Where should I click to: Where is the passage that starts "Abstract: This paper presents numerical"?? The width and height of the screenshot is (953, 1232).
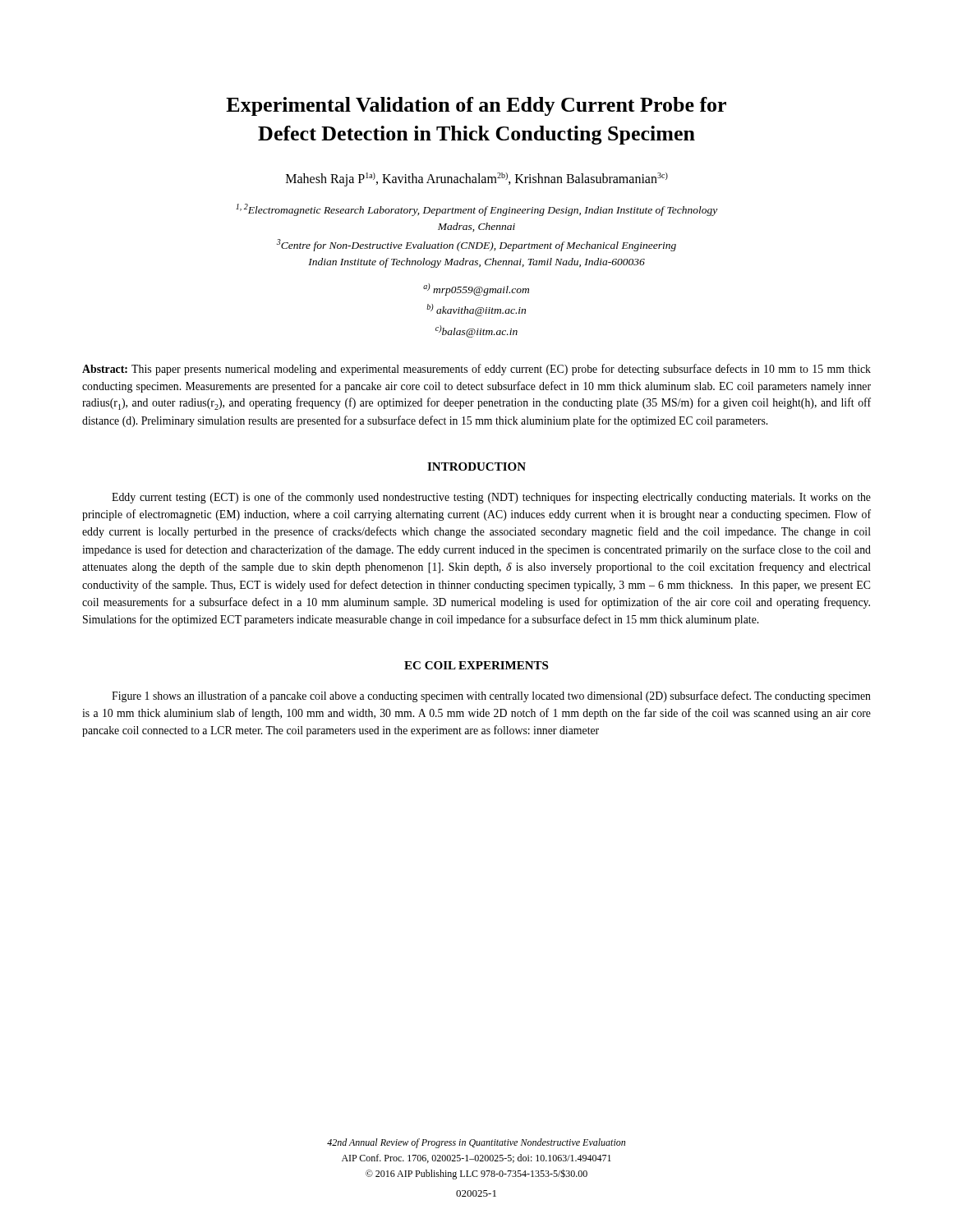[476, 395]
